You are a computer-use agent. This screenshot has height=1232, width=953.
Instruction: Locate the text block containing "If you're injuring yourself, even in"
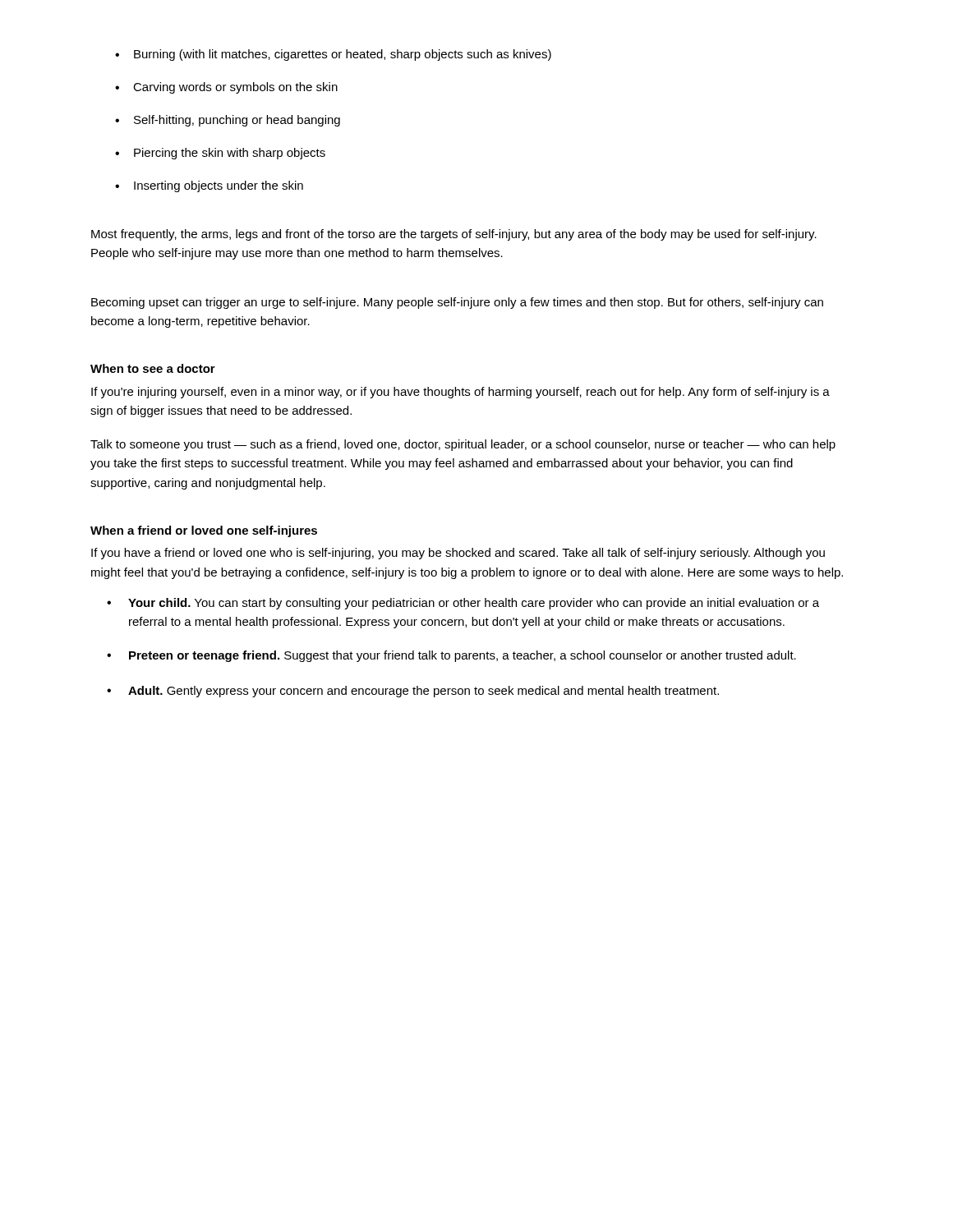point(460,401)
